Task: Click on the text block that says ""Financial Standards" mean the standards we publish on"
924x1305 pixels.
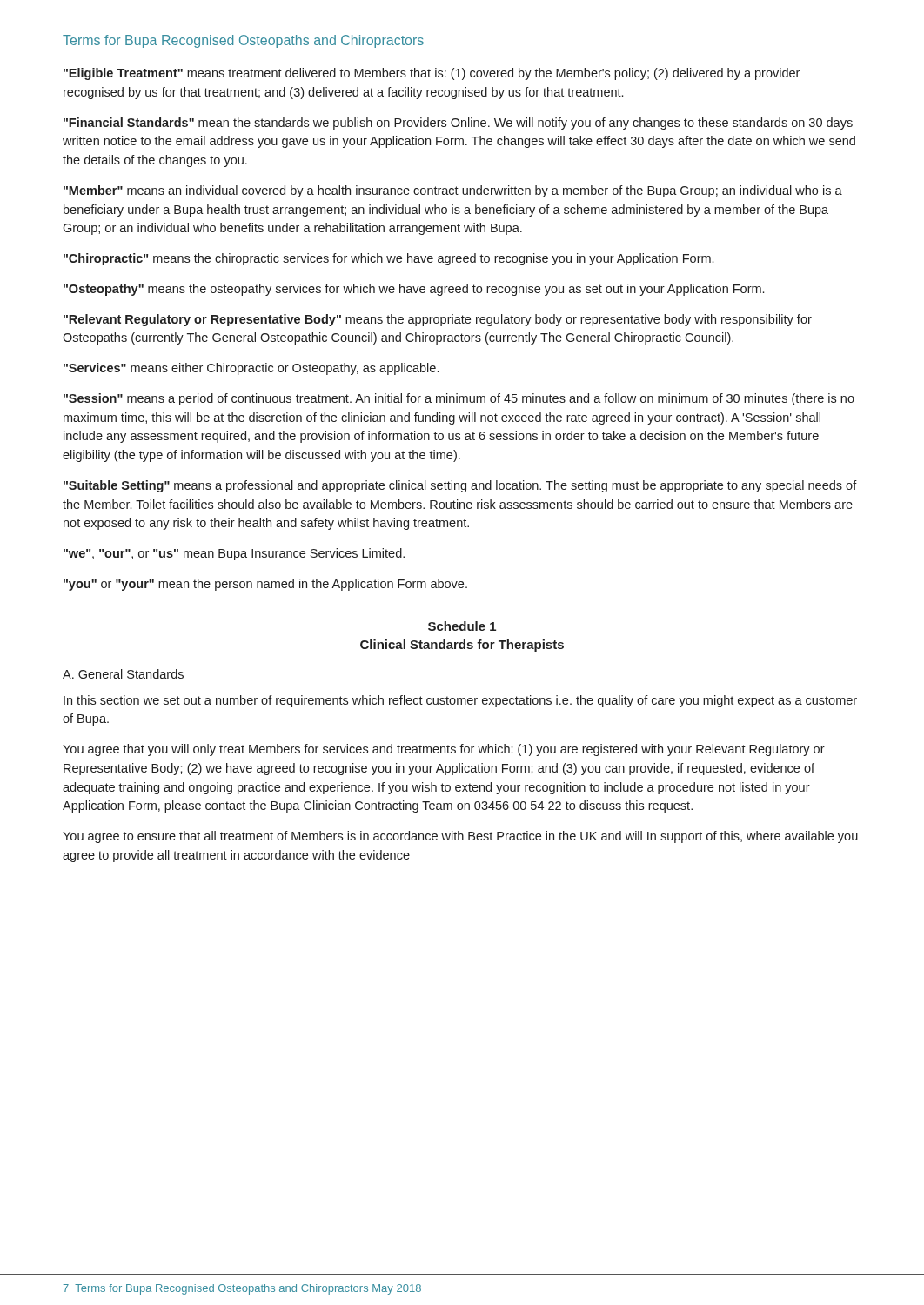Action: coord(462,142)
